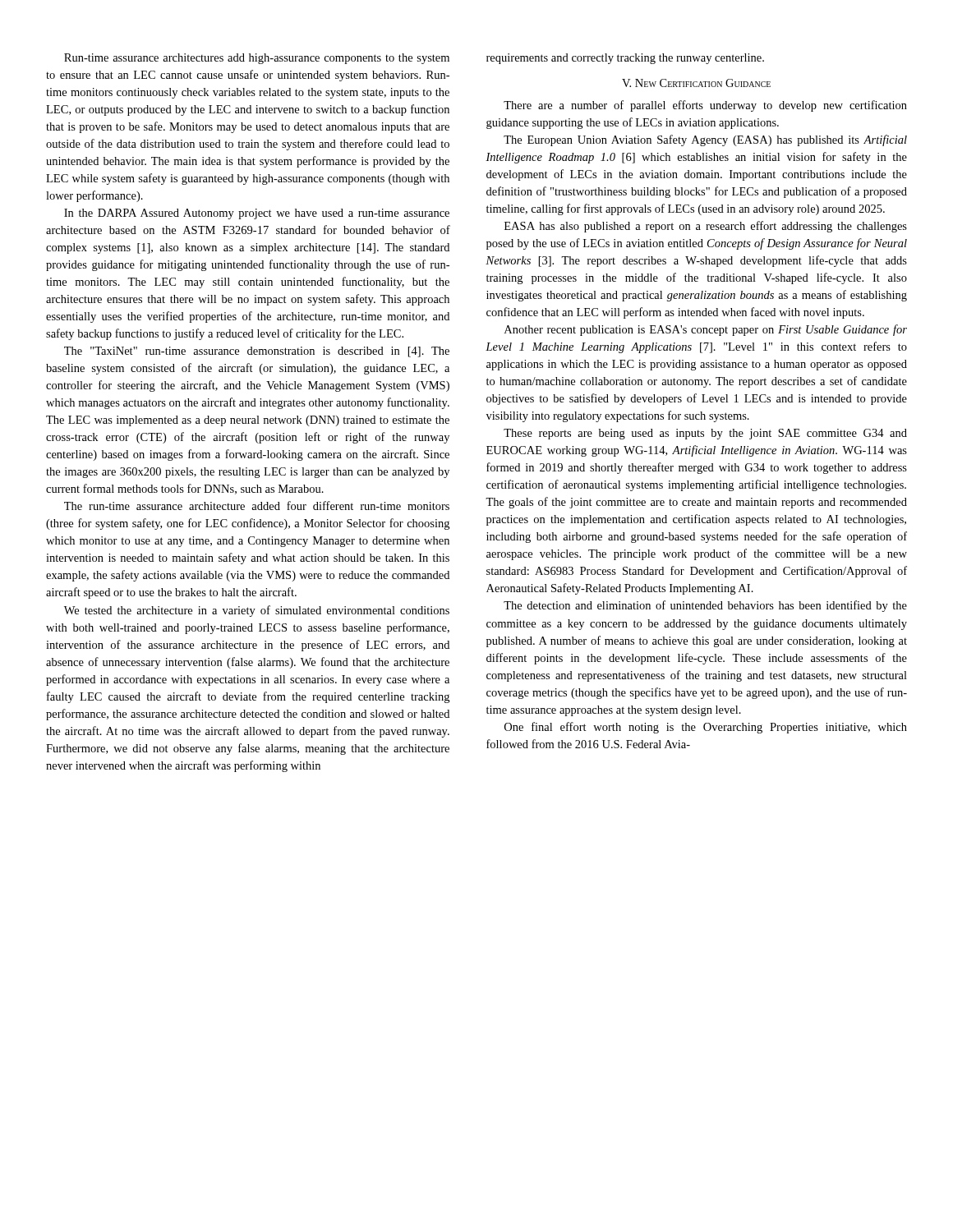Select the text block starting "EASA has also published a report on"

pyautogui.click(x=696, y=270)
